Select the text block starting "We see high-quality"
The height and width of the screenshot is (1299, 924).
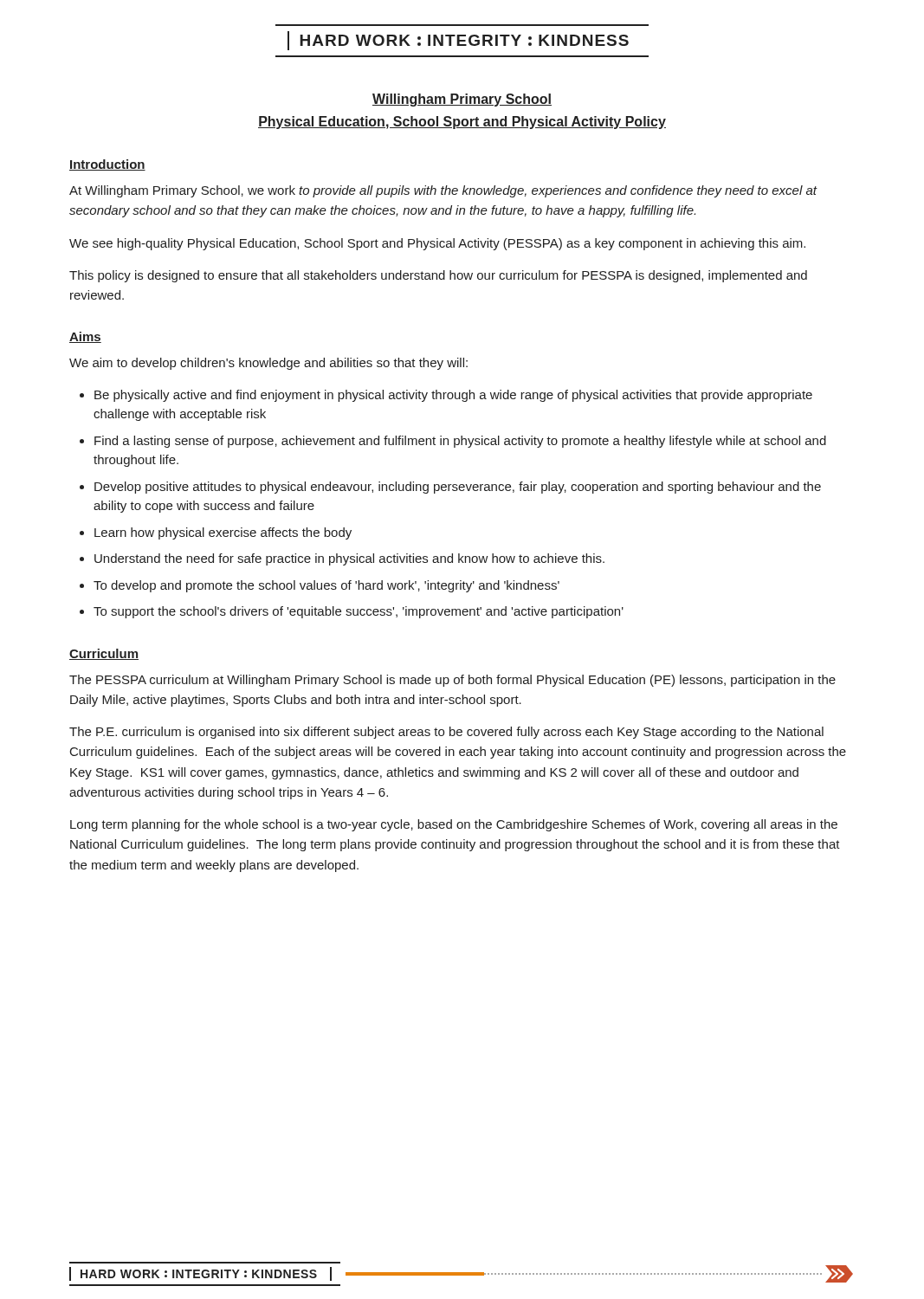tap(438, 243)
